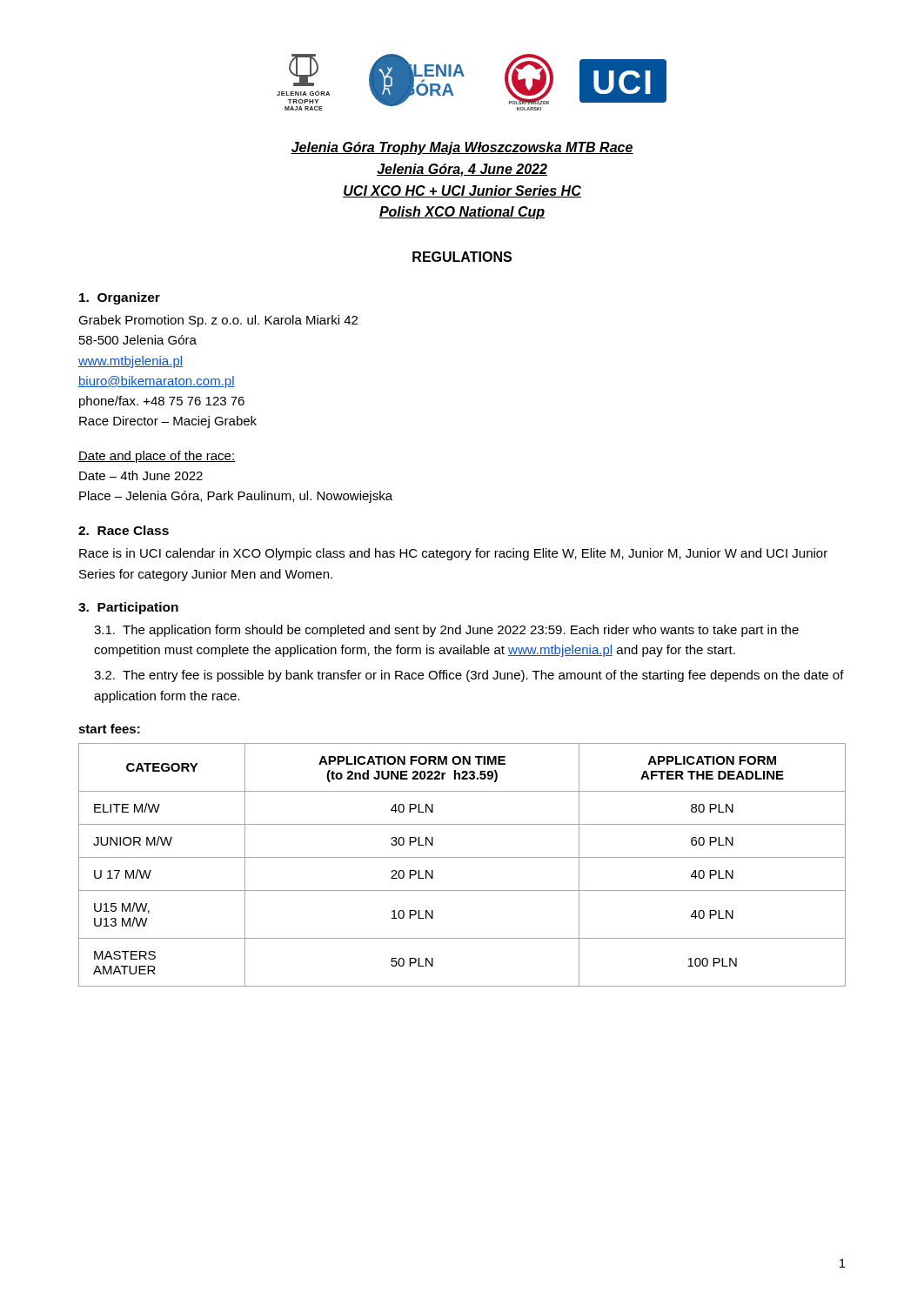
Task: Find the section header with the text "3. Participation"
Action: click(x=128, y=607)
